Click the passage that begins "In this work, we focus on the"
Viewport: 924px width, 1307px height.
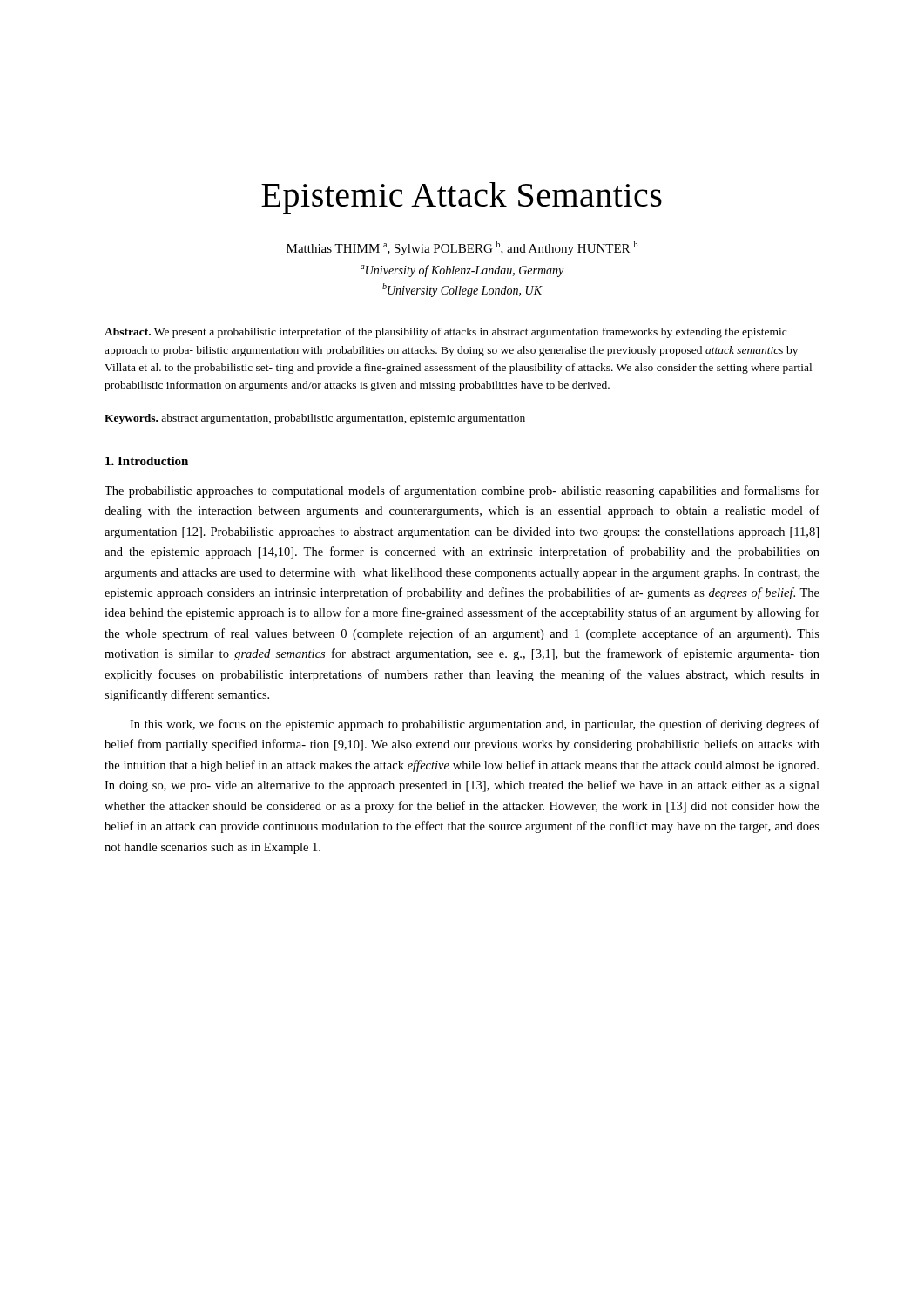pyautogui.click(x=462, y=785)
